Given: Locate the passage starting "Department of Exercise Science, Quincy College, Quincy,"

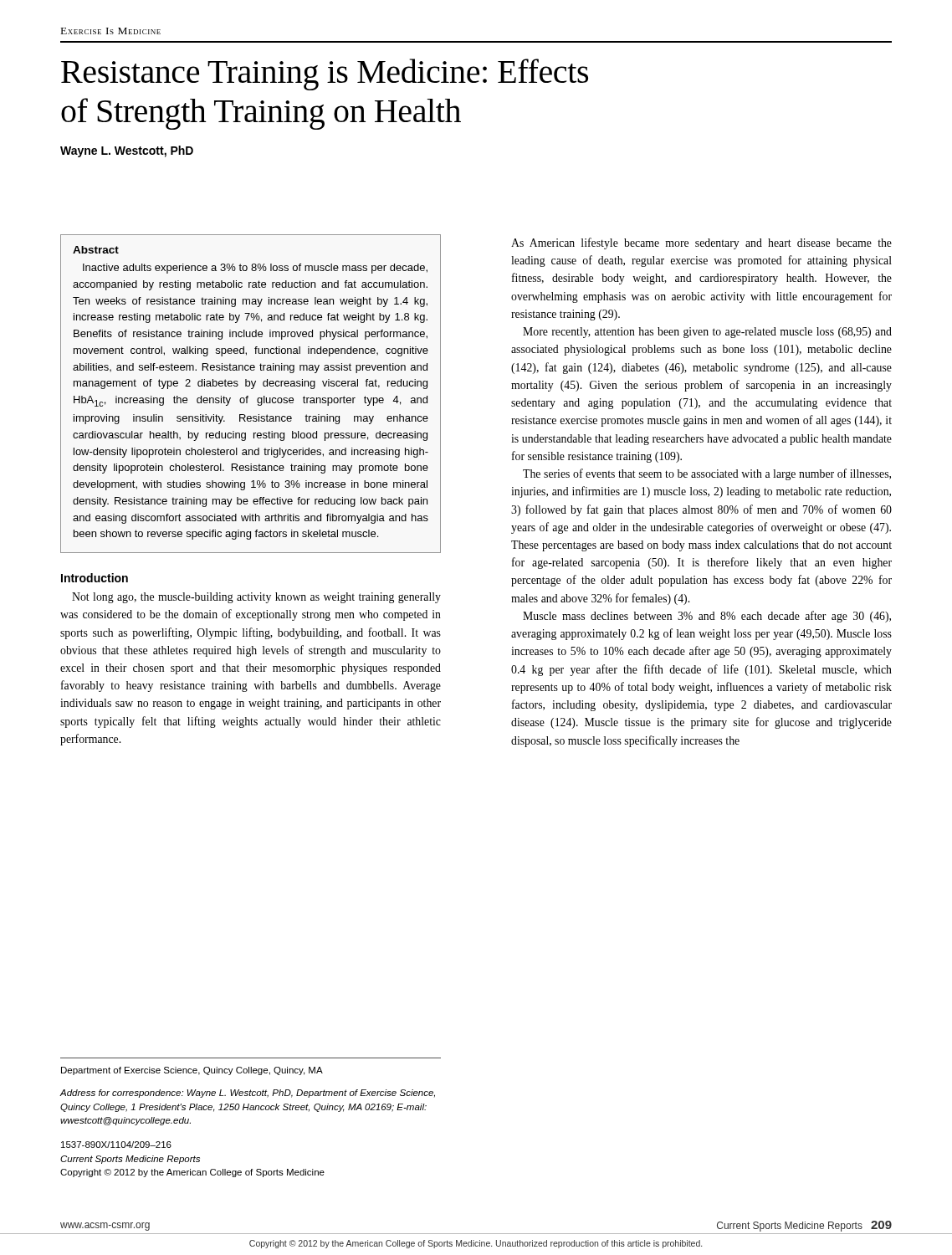Looking at the screenshot, I should click(x=191, y=1070).
